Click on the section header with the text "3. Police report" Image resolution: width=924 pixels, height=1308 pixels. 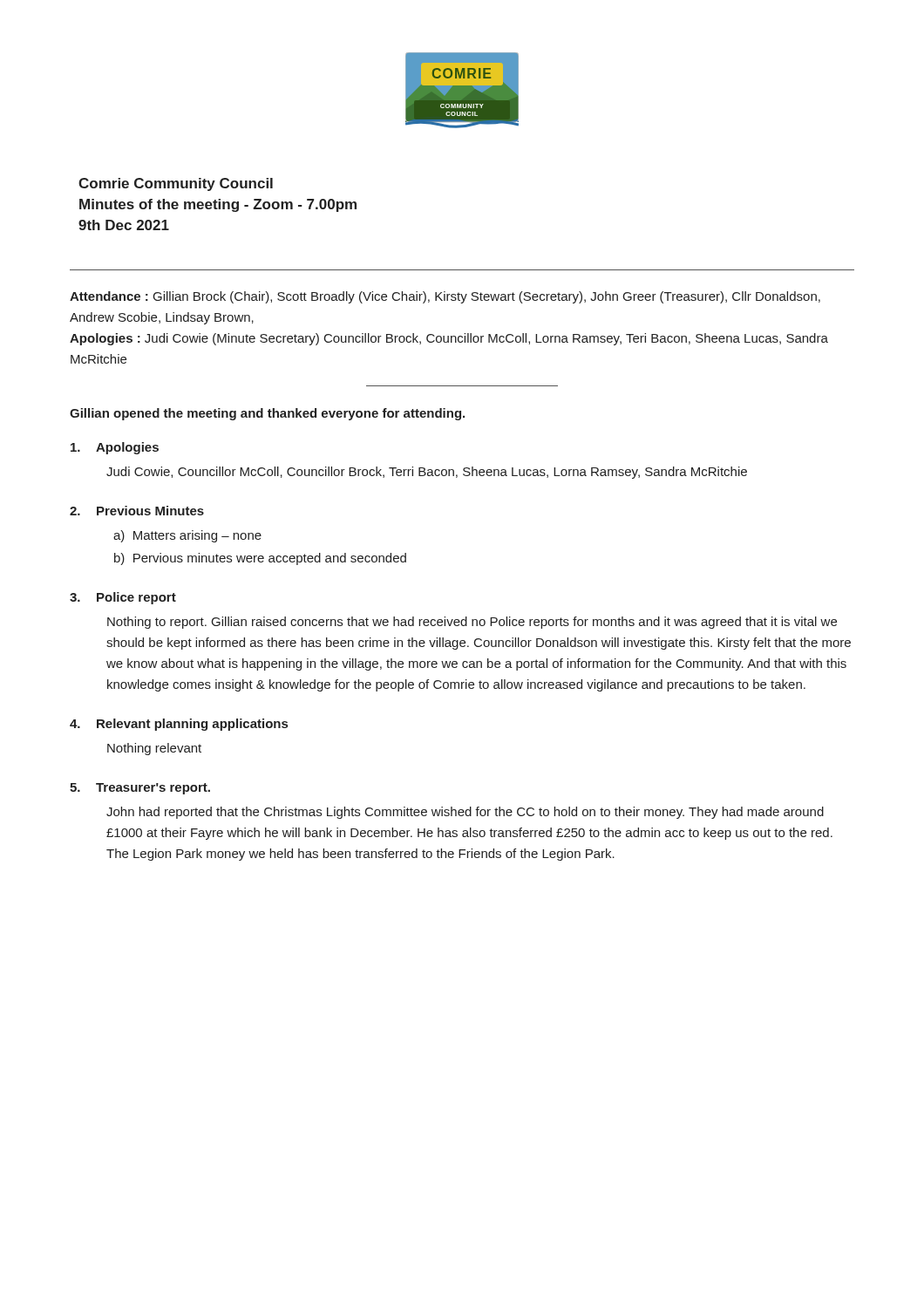pos(123,597)
